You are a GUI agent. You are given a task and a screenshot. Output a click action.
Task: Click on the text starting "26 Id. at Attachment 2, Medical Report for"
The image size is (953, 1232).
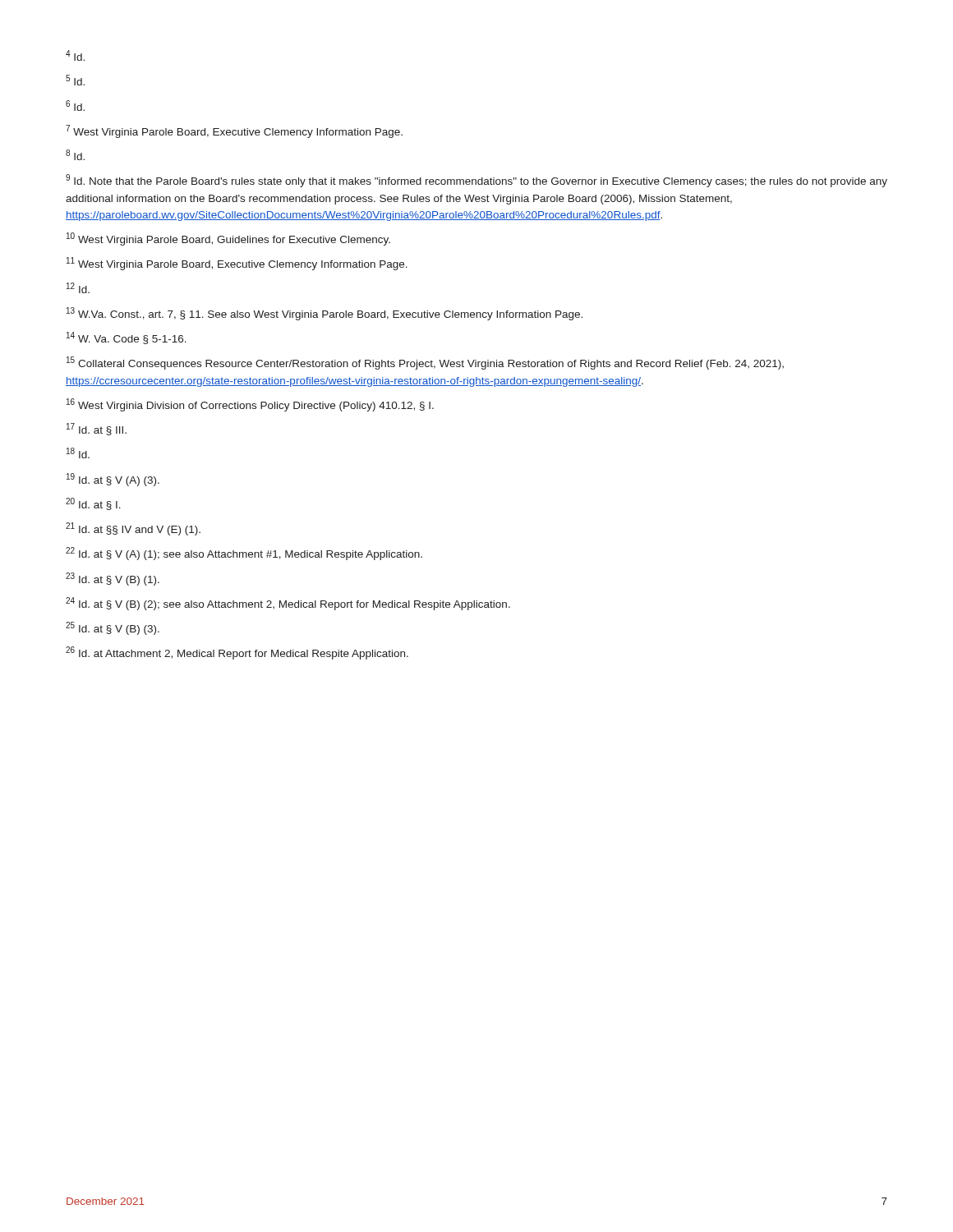[237, 653]
